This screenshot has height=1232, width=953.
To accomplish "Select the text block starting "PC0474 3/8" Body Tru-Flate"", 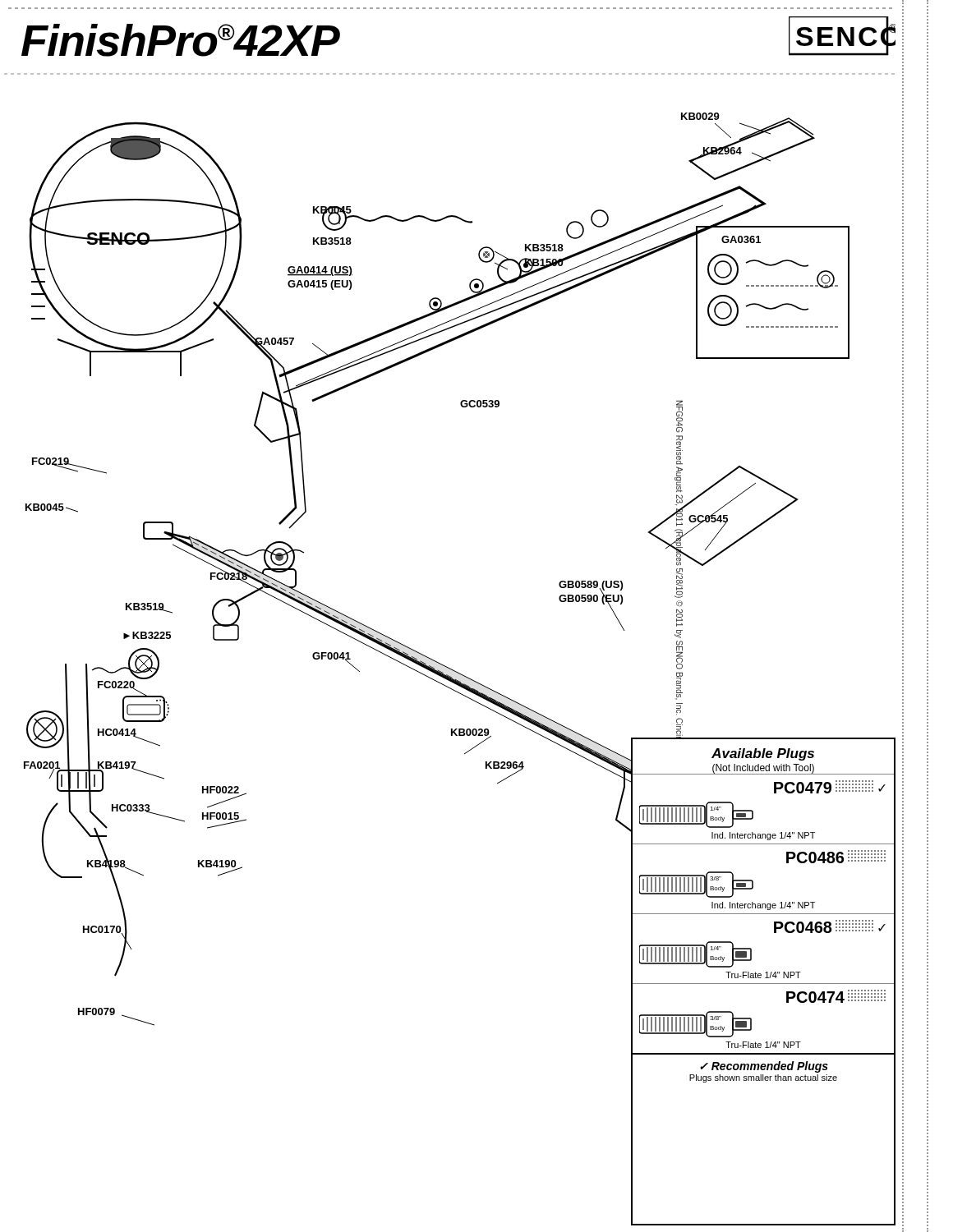I will click(836, 996).
